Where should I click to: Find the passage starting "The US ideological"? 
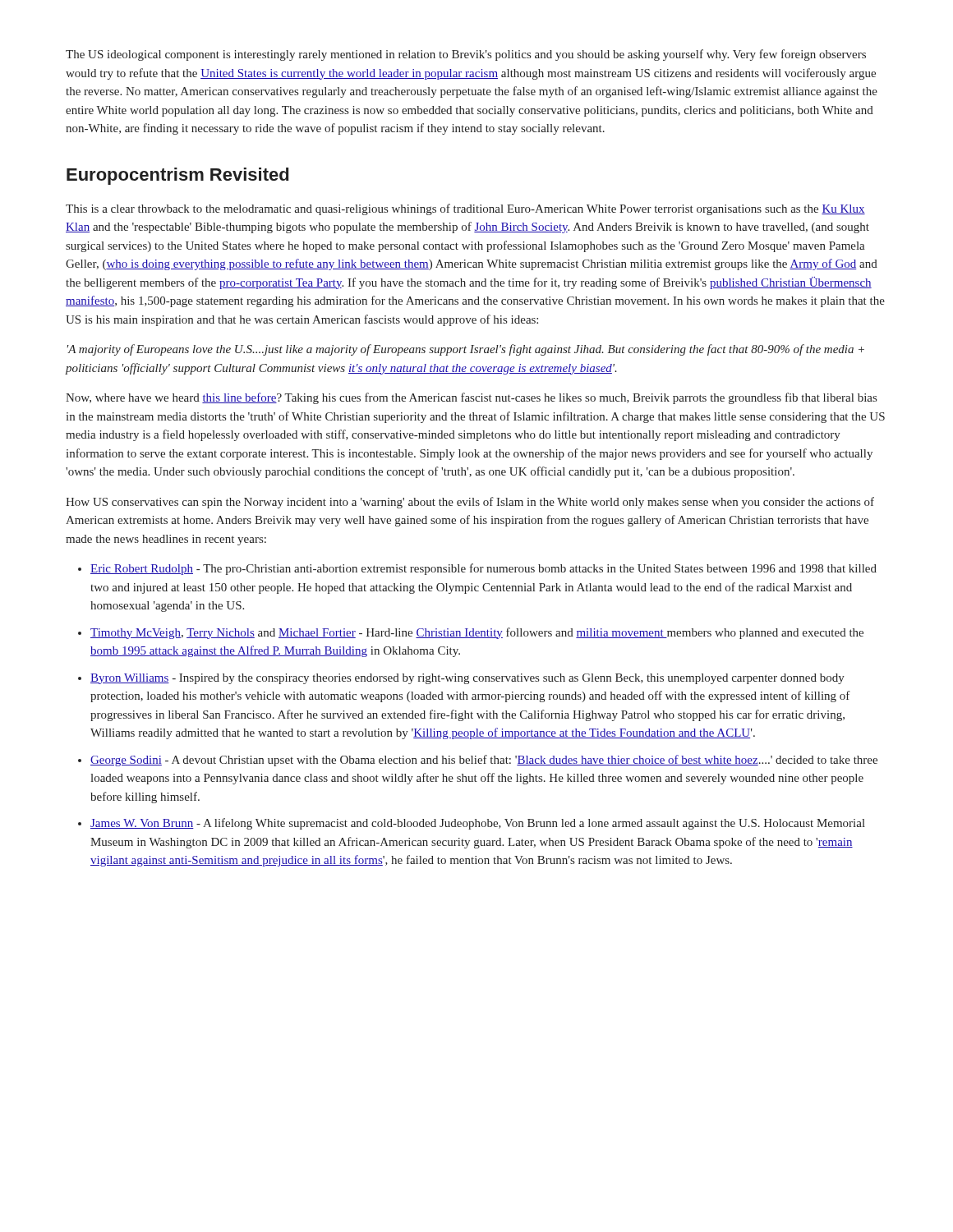pos(472,91)
